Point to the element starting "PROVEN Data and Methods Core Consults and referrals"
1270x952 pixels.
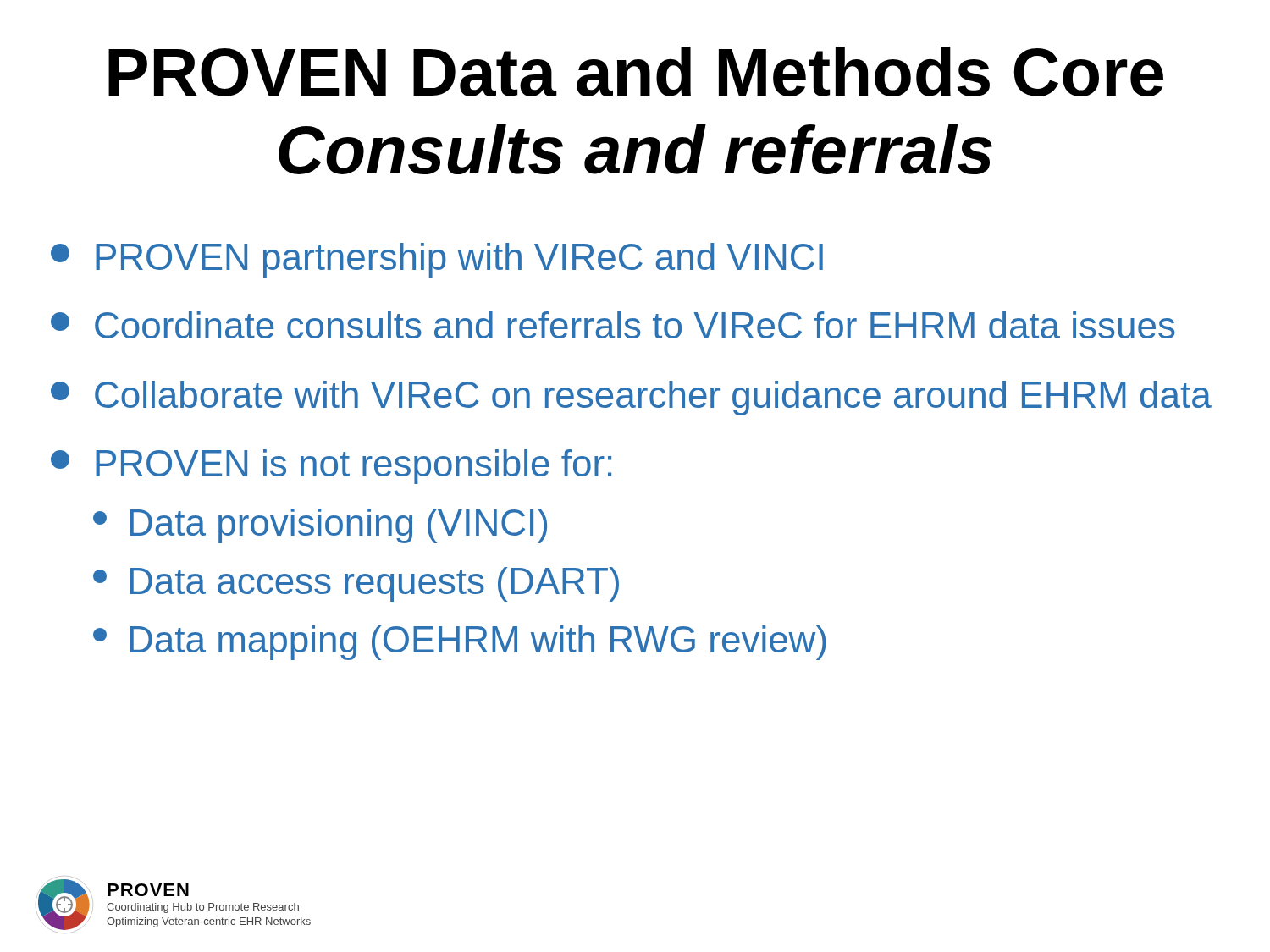click(x=635, y=112)
